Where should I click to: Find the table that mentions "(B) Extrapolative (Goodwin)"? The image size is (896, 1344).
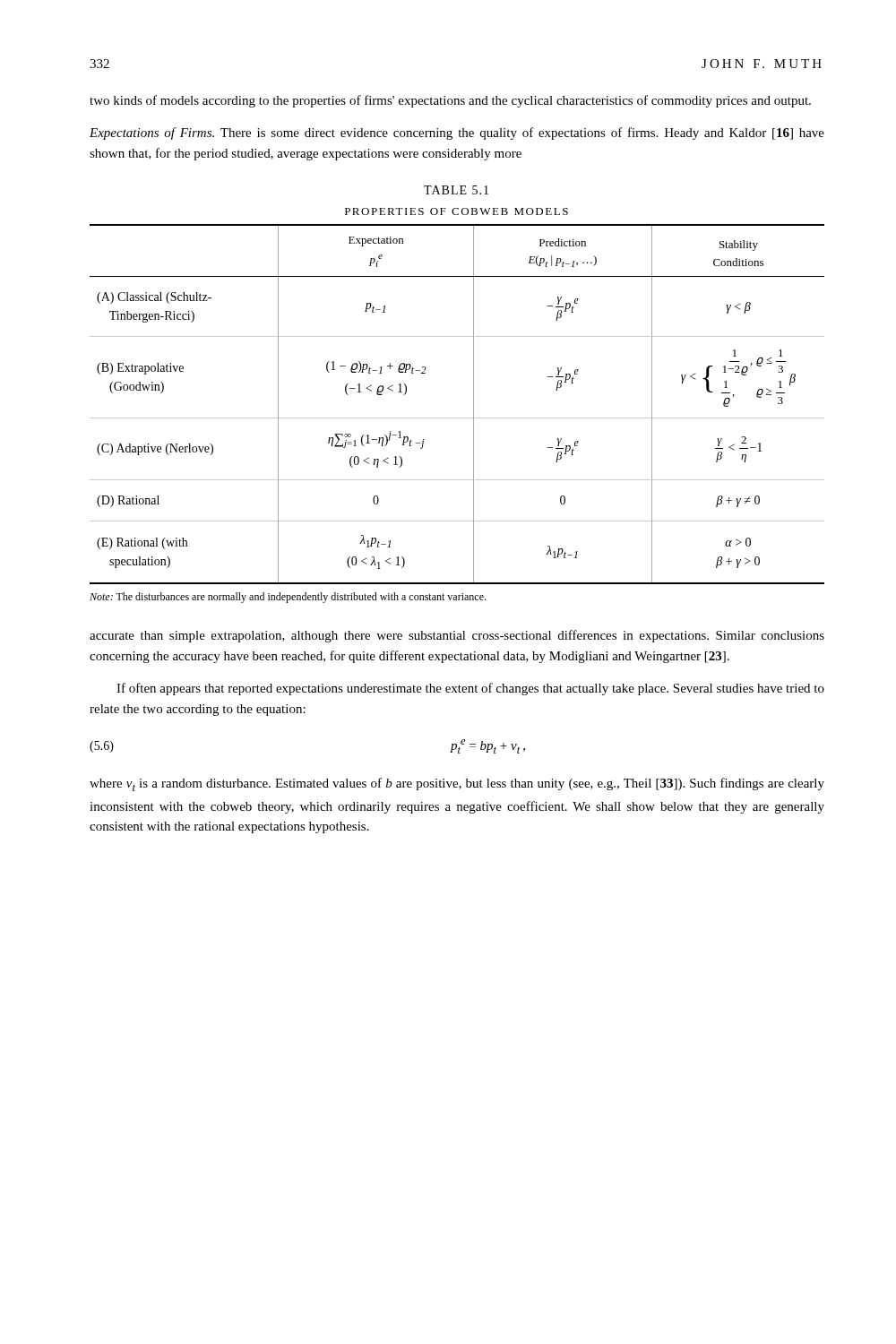[x=457, y=417]
